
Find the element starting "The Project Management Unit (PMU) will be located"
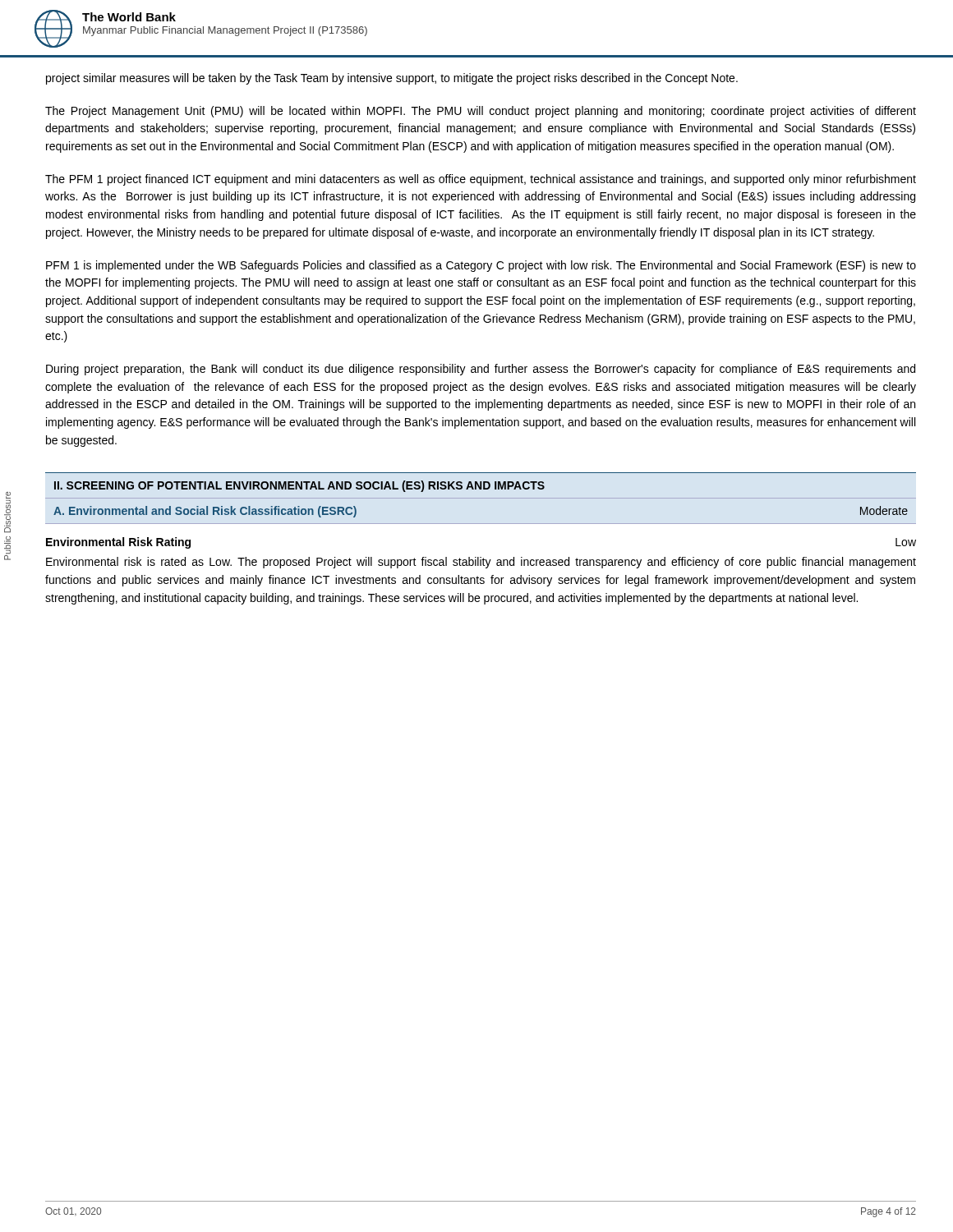481,128
